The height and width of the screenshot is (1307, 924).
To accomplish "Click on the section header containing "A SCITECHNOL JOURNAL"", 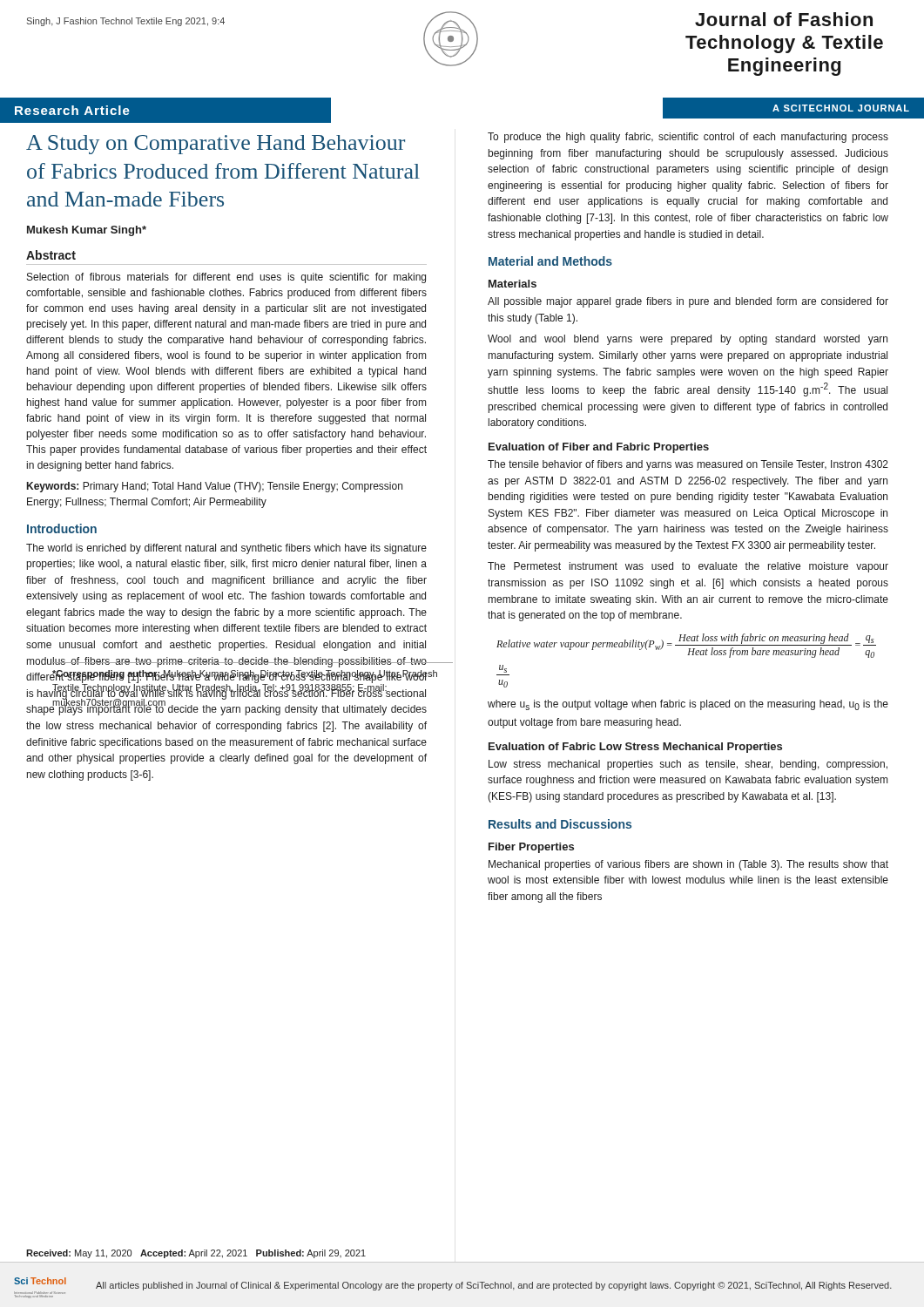I will click(x=841, y=108).
